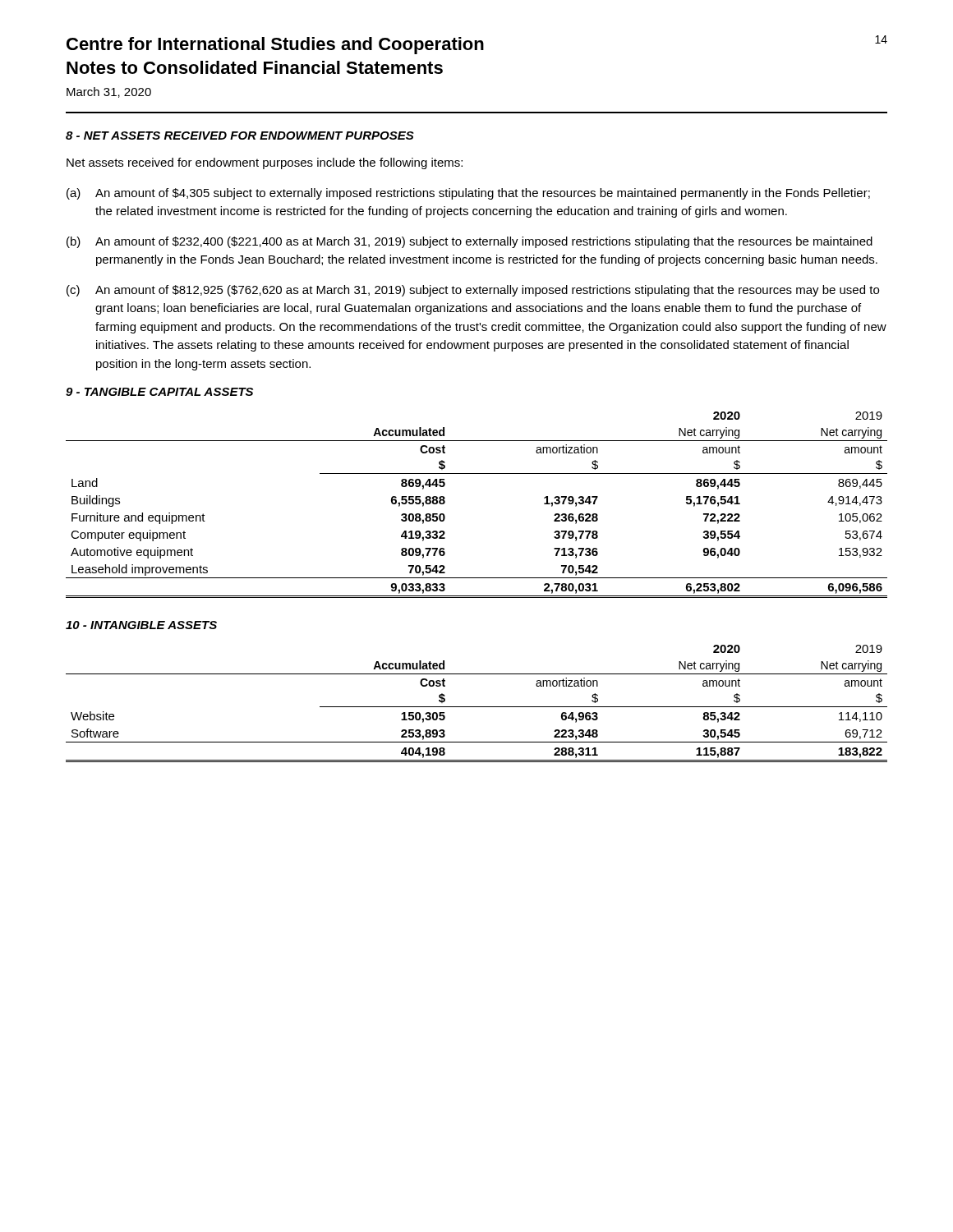
Task: Point to "8 - NET ASSETS RECEIVED FOR ENDOWMENT PURPOSES"
Action: (240, 135)
